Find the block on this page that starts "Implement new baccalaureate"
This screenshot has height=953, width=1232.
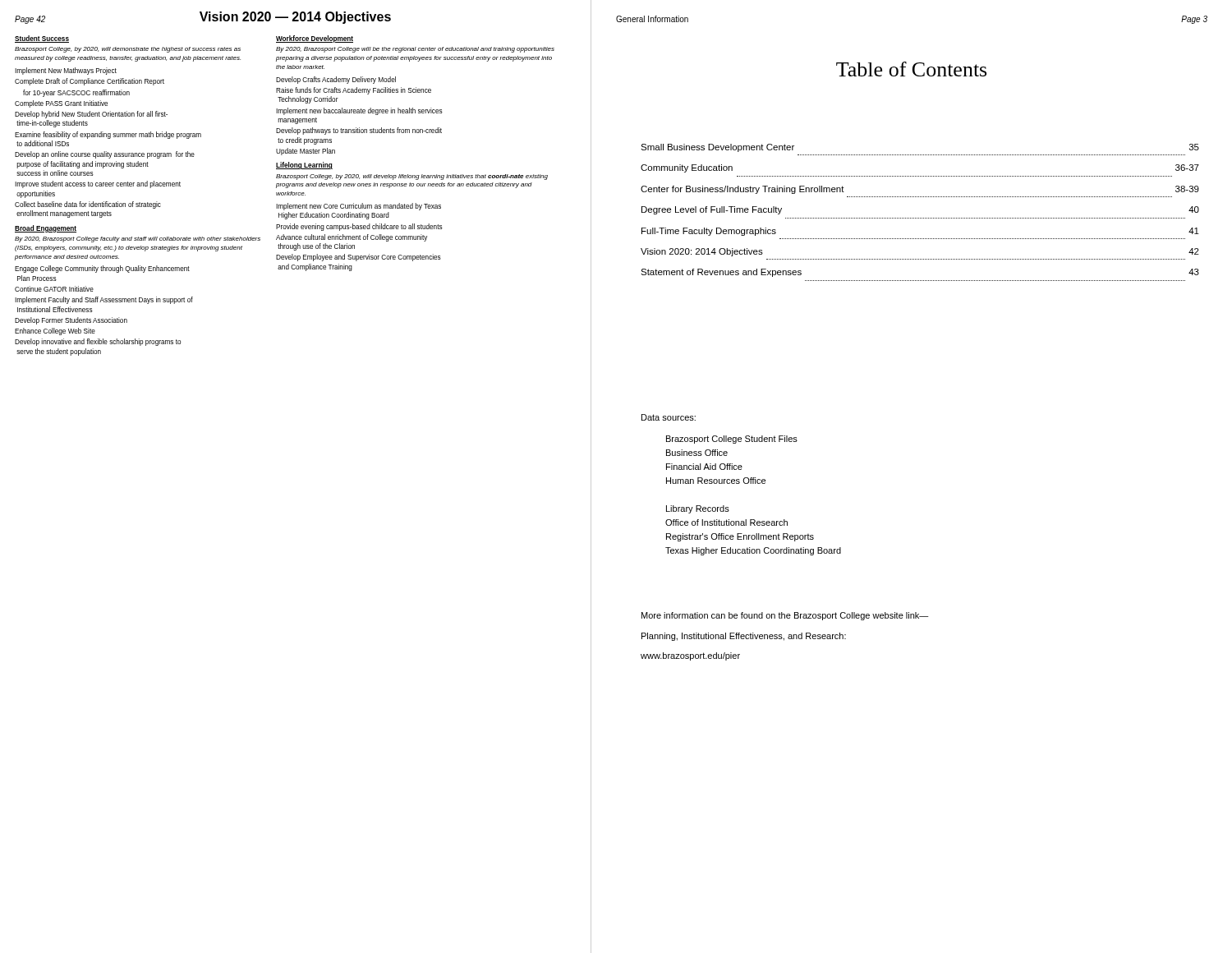coord(359,116)
